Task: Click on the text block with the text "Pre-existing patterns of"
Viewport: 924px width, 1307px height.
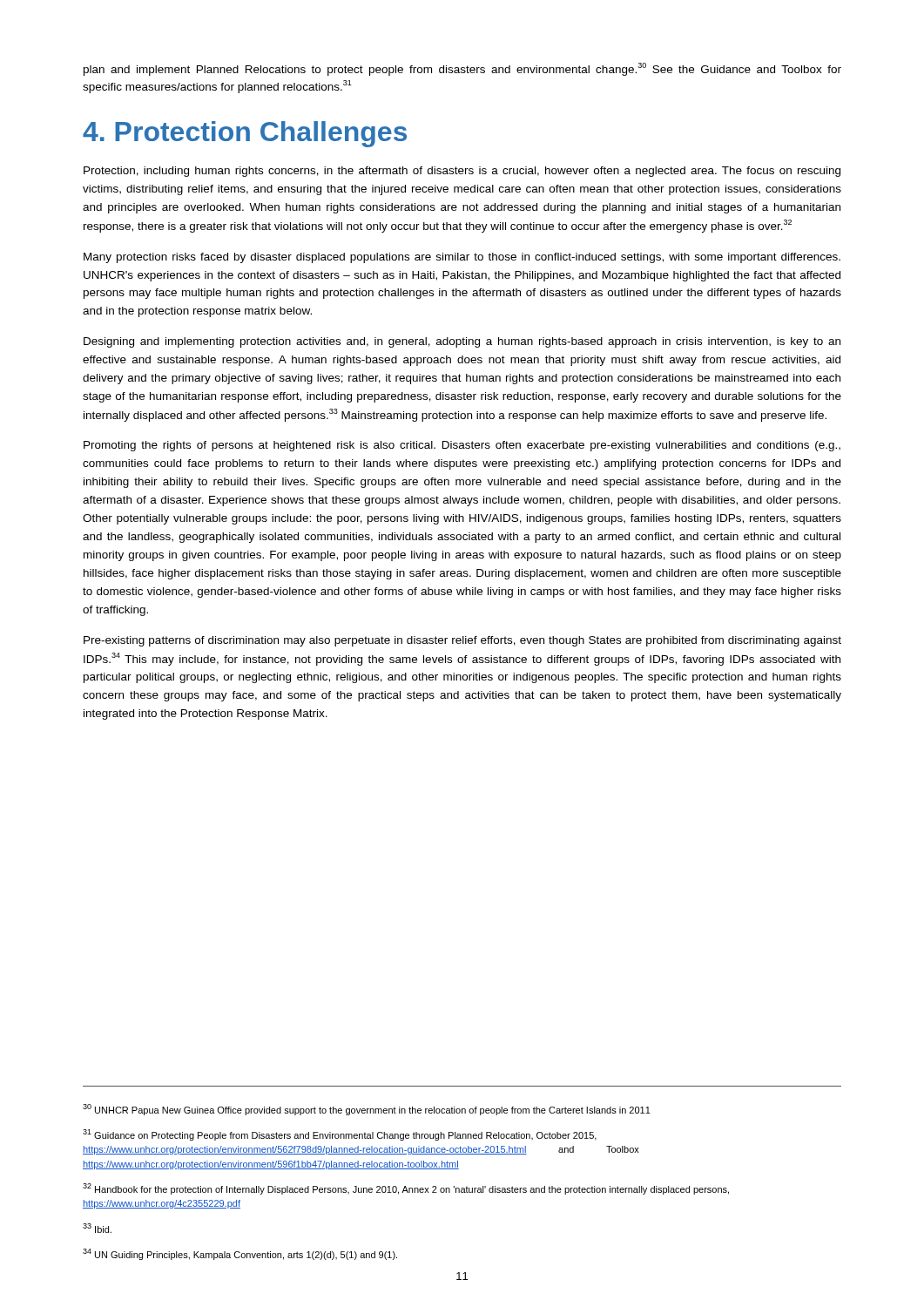Action: pos(462,677)
